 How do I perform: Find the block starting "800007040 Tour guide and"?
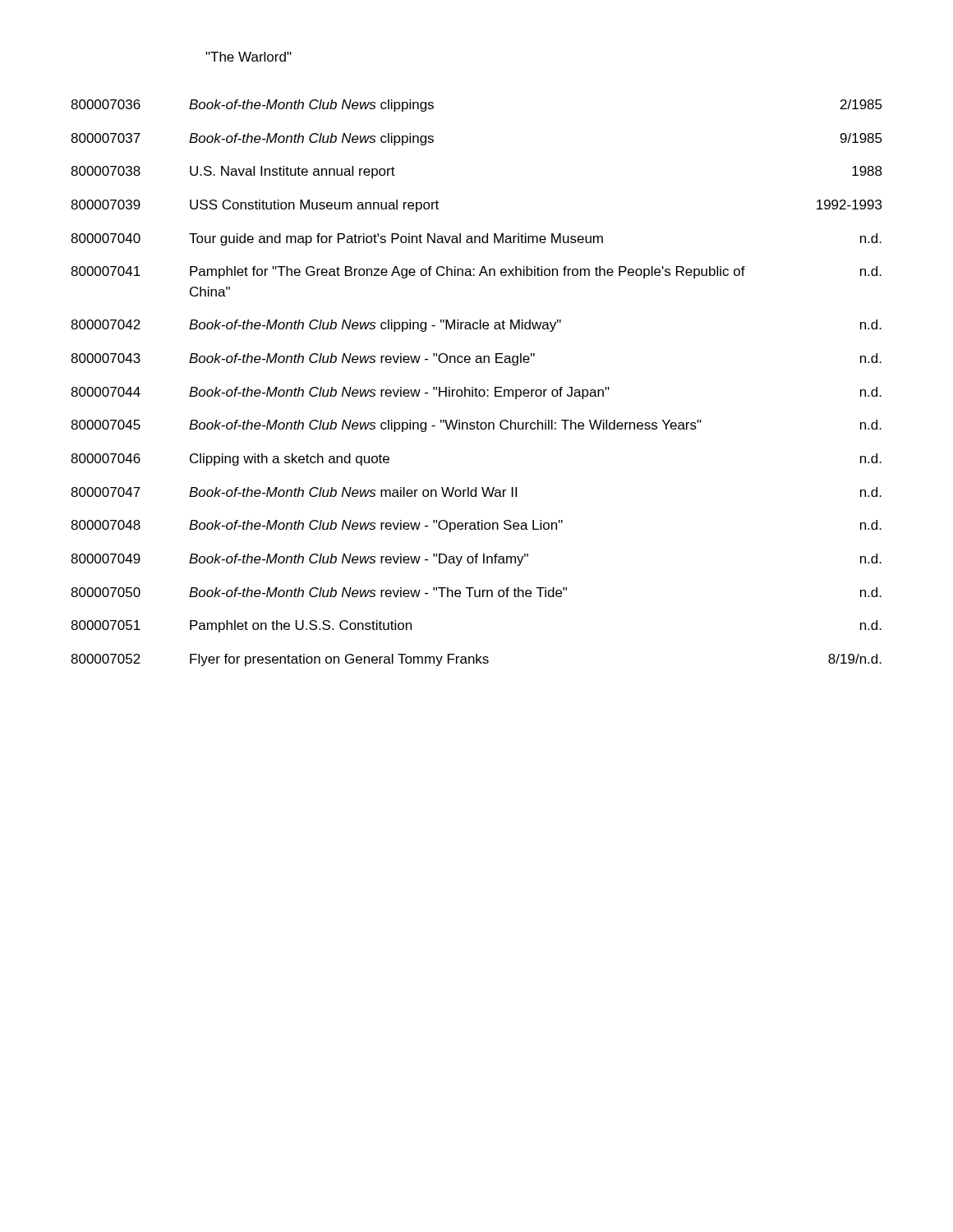(476, 239)
